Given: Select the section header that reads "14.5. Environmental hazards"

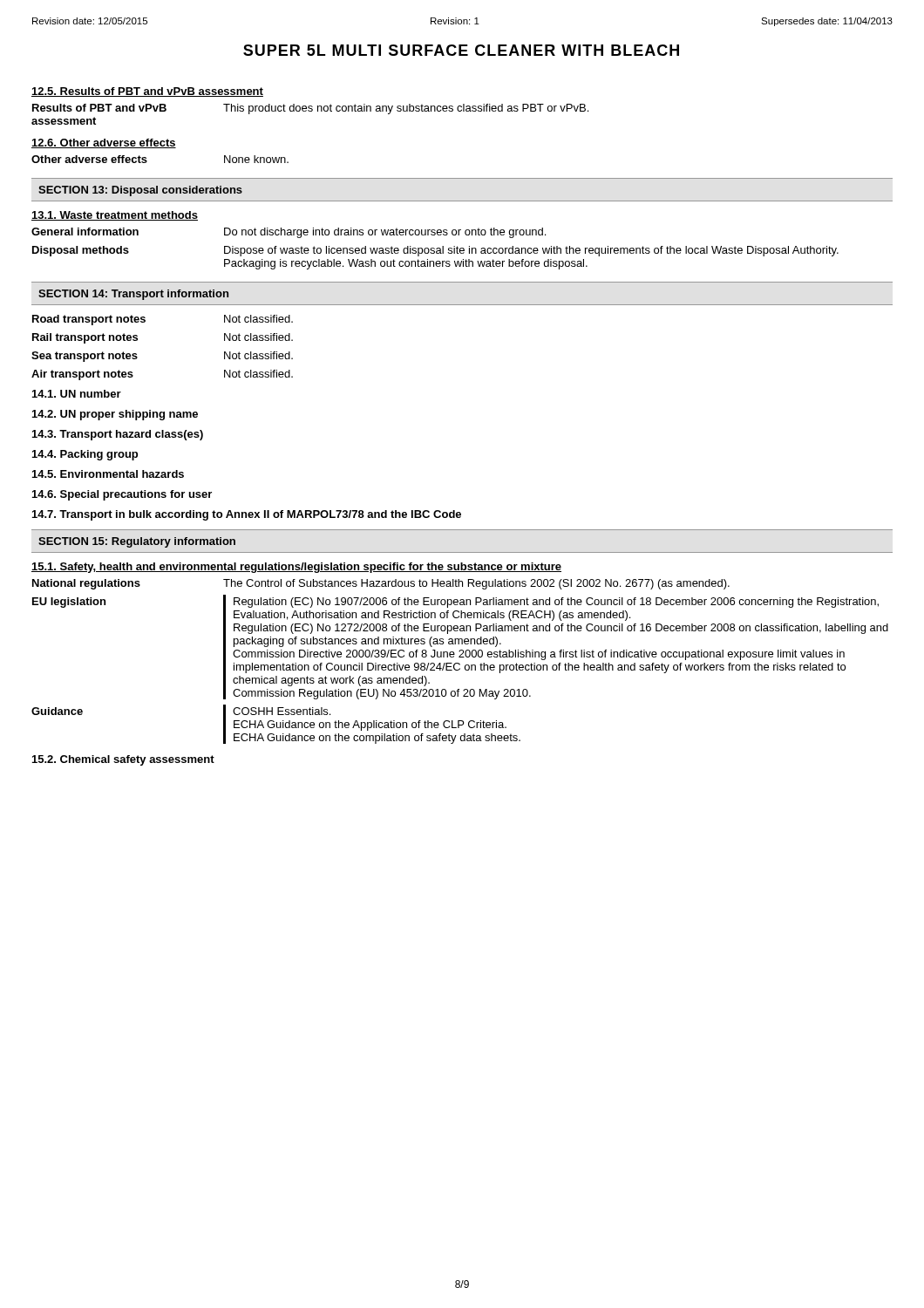Looking at the screenshot, I should pyautogui.click(x=108, y=474).
